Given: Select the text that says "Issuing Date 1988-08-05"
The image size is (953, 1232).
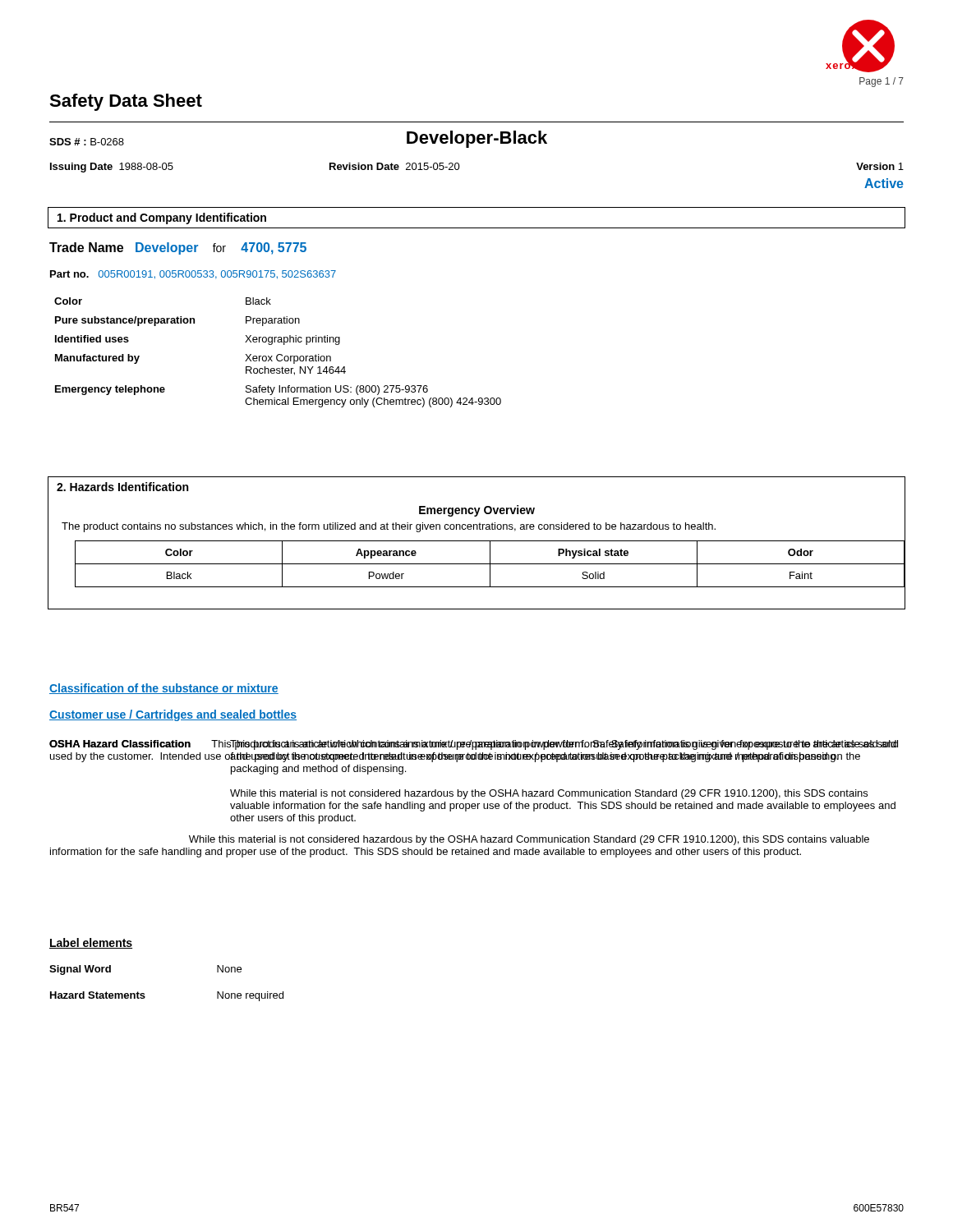Looking at the screenshot, I should pyautogui.click(x=111, y=166).
